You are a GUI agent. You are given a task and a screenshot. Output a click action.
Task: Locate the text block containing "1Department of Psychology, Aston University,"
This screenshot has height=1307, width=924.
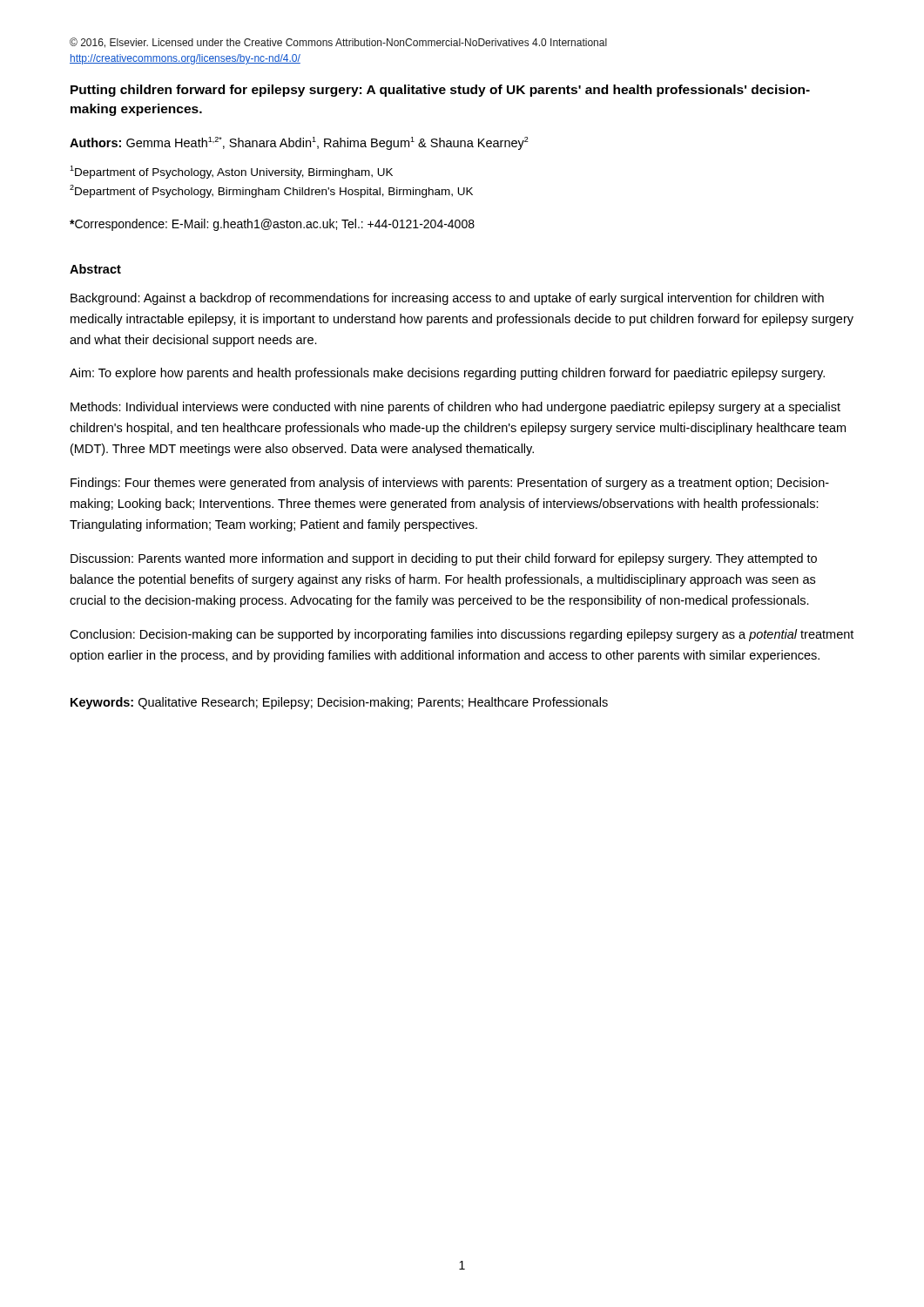click(x=272, y=181)
